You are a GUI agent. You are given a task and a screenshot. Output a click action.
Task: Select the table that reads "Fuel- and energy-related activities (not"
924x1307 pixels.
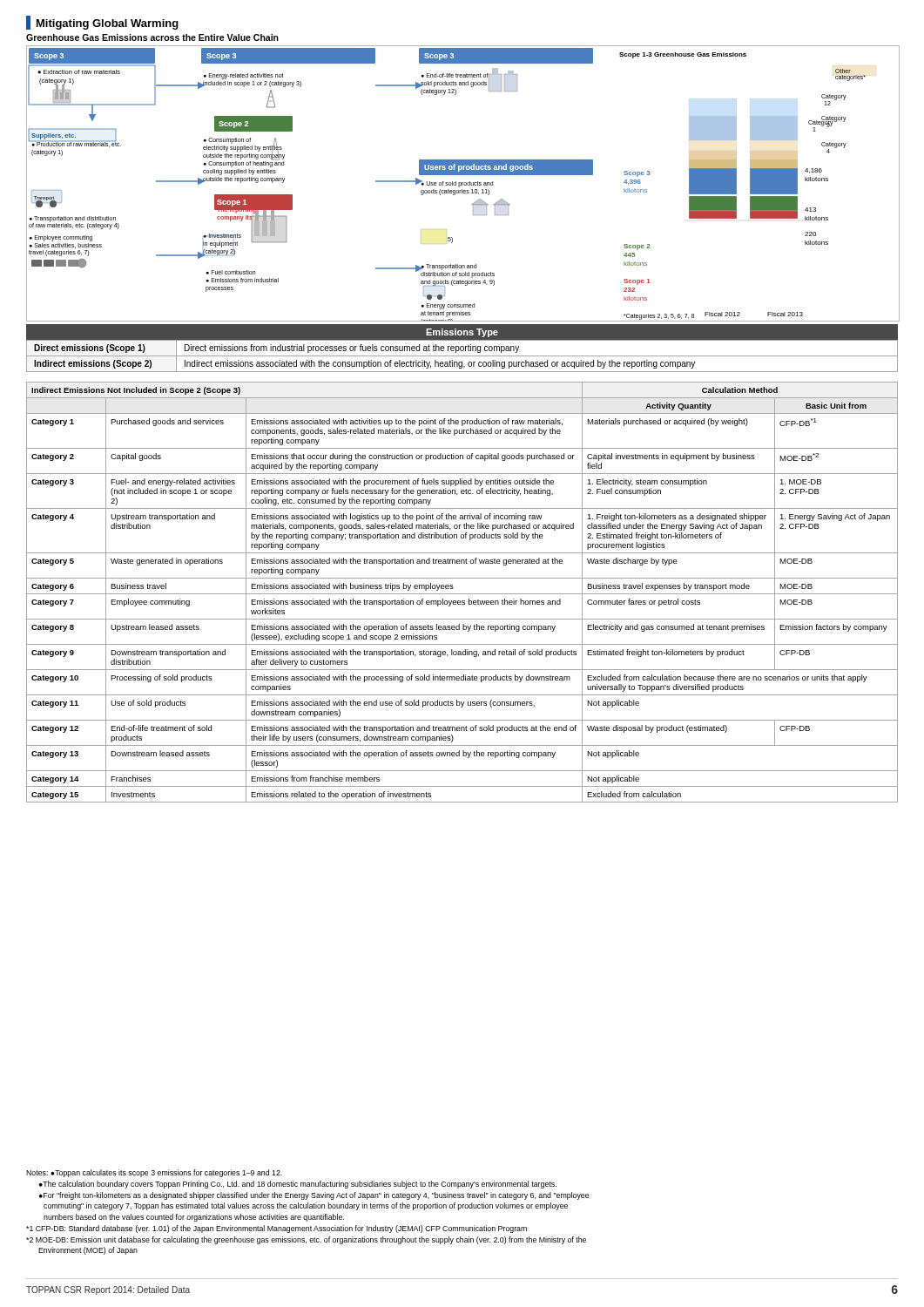(x=462, y=592)
